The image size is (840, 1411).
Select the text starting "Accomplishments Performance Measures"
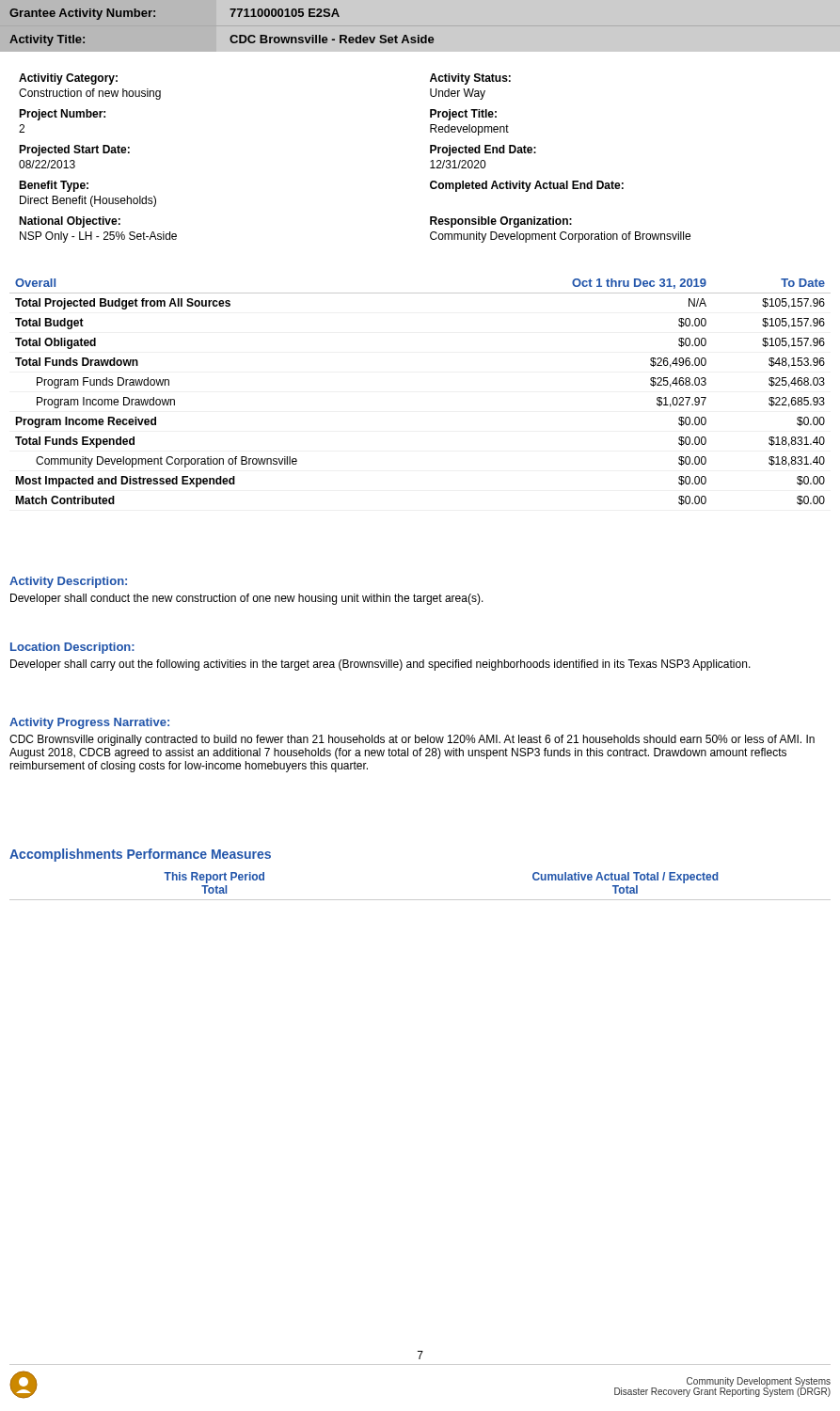(x=140, y=854)
